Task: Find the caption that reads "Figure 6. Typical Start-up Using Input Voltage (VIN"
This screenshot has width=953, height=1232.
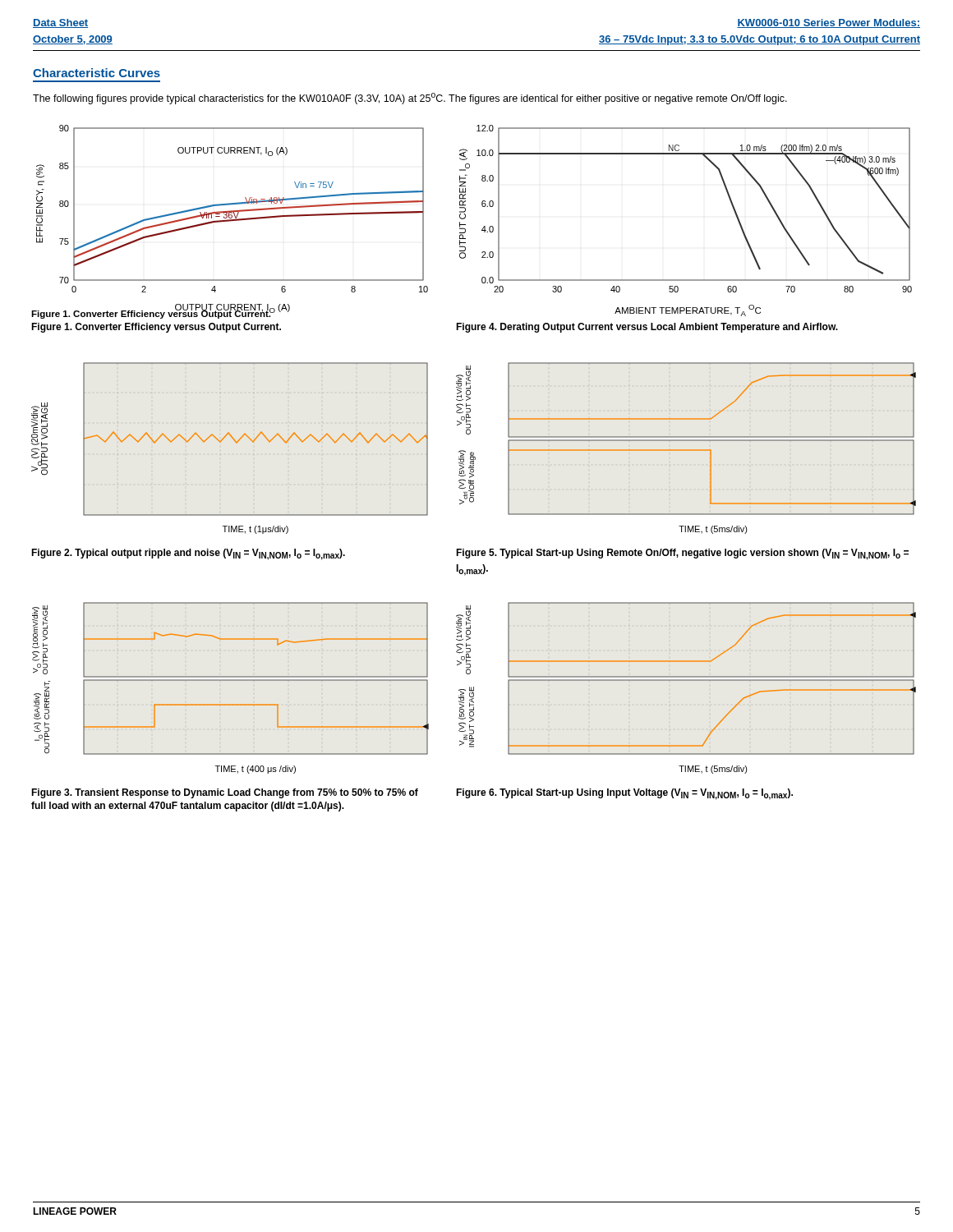Action: [625, 794]
